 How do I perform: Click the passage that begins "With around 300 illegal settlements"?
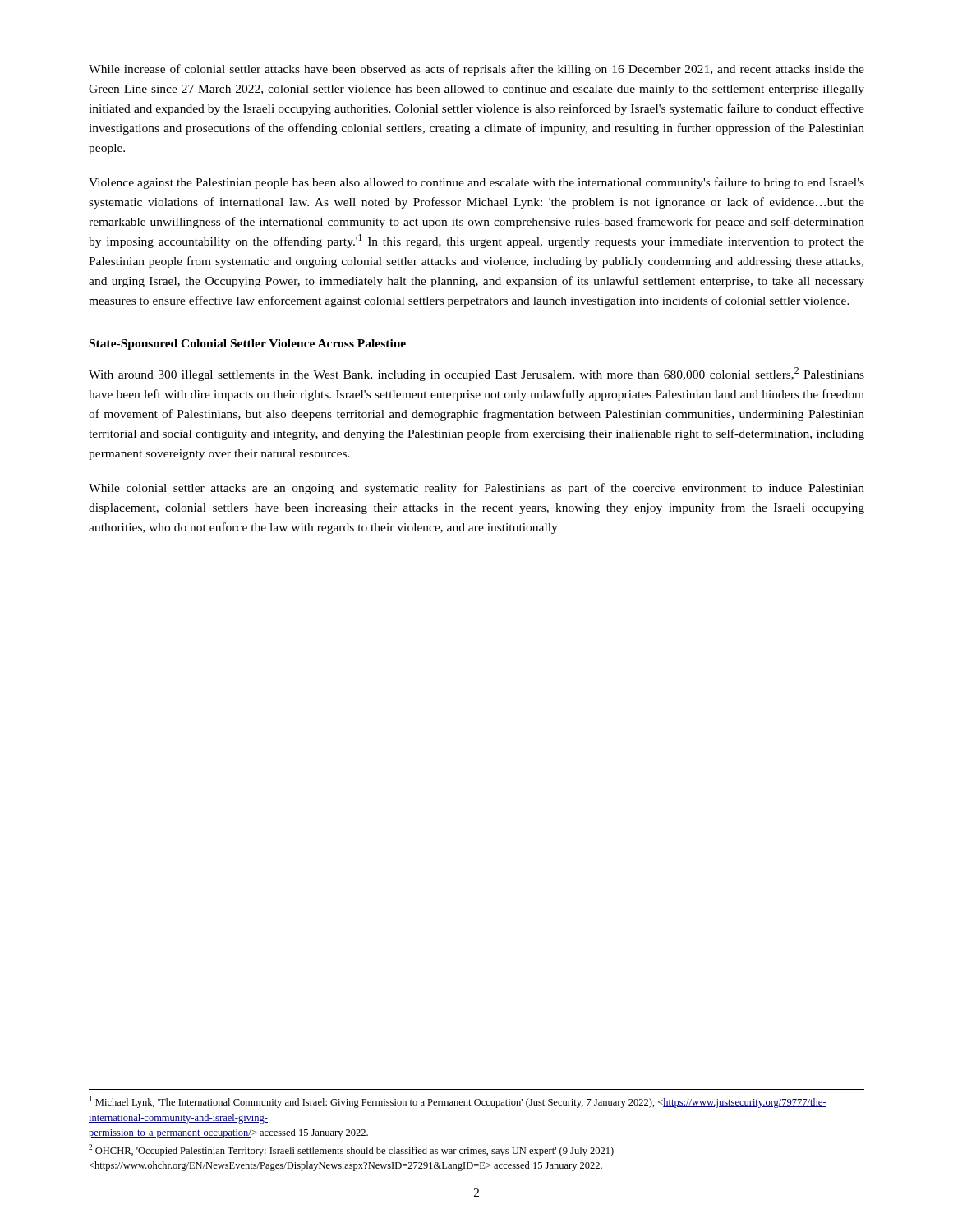point(476,413)
